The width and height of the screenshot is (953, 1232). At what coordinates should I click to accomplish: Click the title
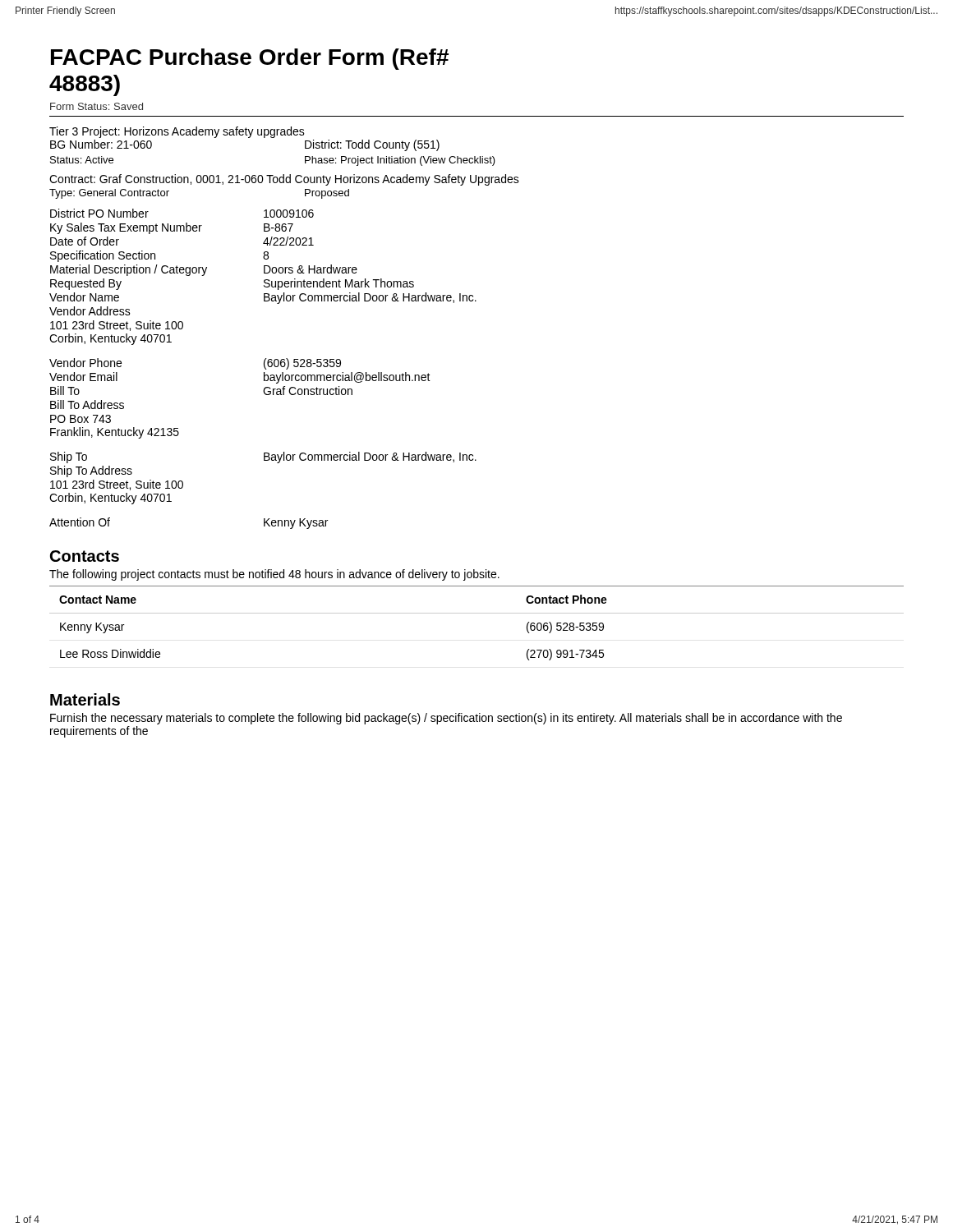[249, 70]
